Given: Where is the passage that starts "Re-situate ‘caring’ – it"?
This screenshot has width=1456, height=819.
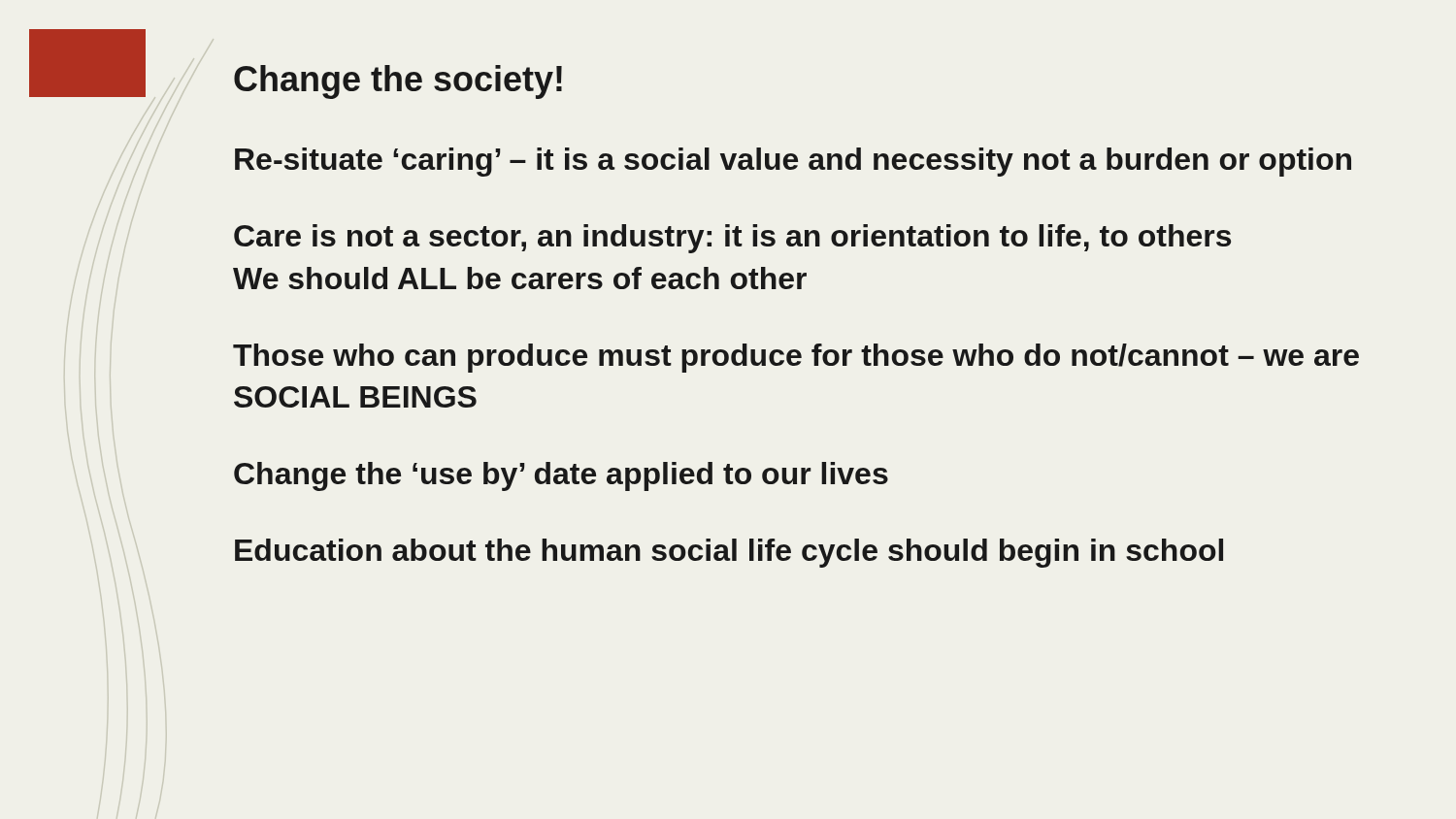Looking at the screenshot, I should coord(793,159).
